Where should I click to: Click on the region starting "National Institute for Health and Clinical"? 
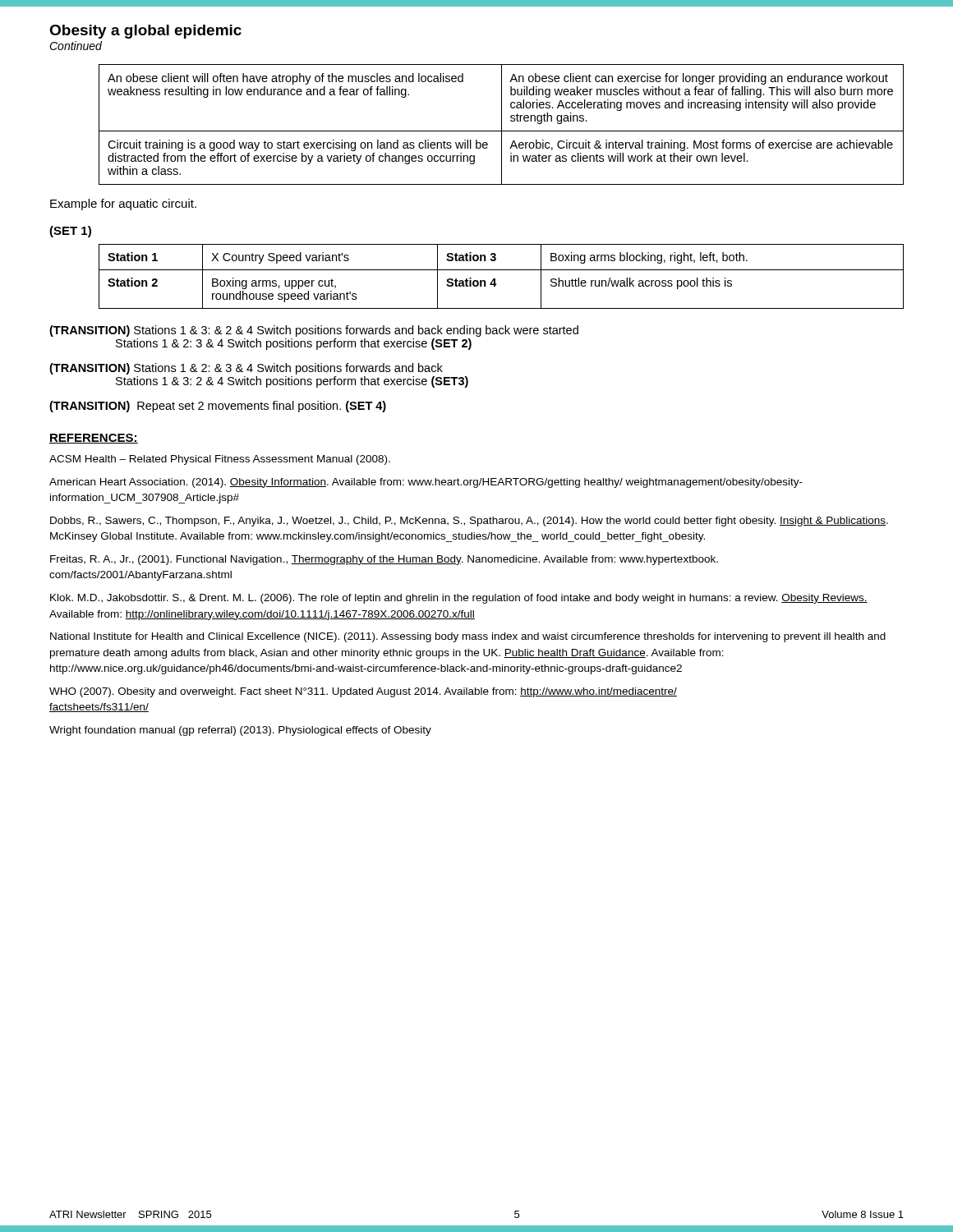tap(468, 652)
